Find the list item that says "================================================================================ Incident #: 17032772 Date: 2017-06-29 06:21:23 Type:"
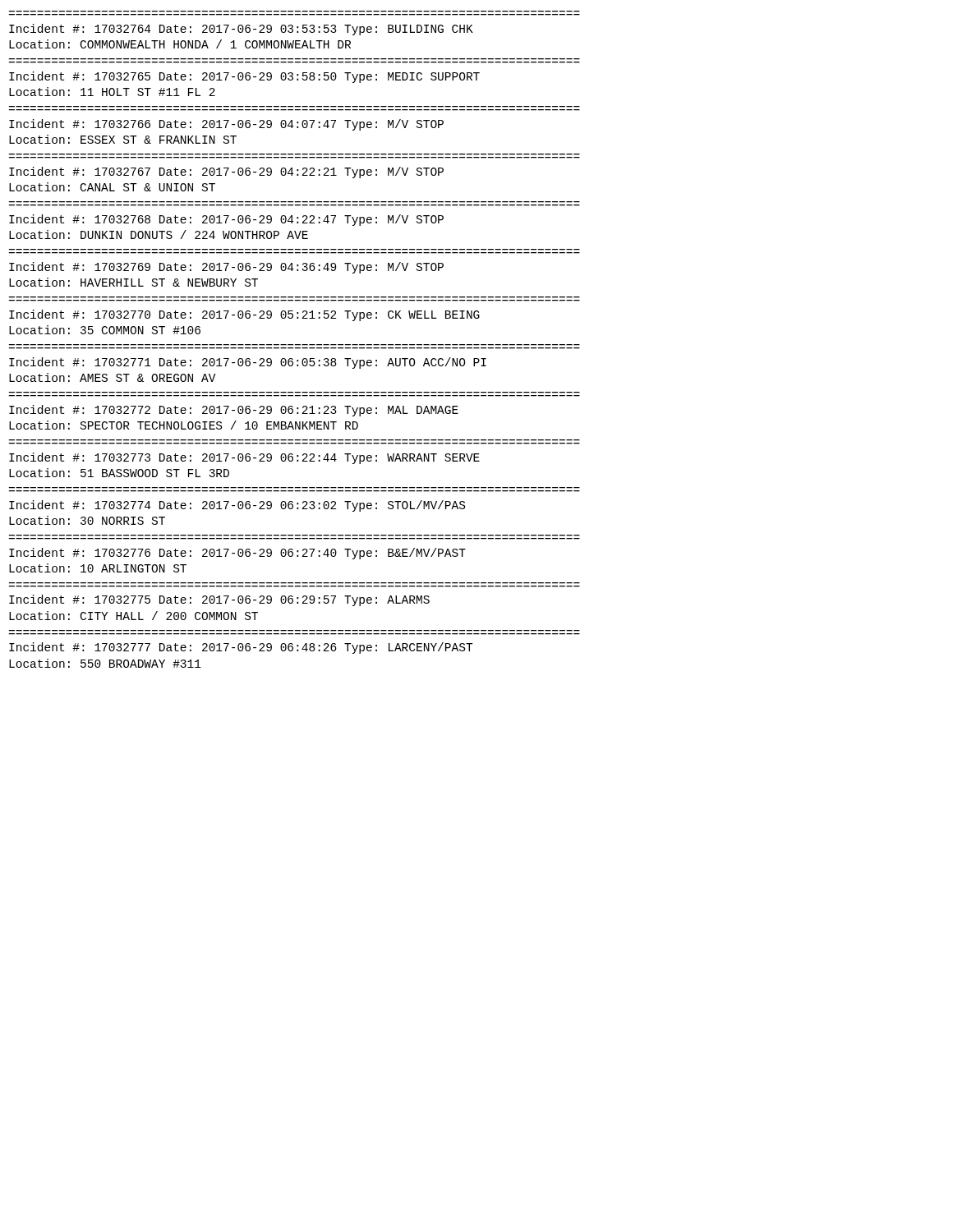 point(234,411)
